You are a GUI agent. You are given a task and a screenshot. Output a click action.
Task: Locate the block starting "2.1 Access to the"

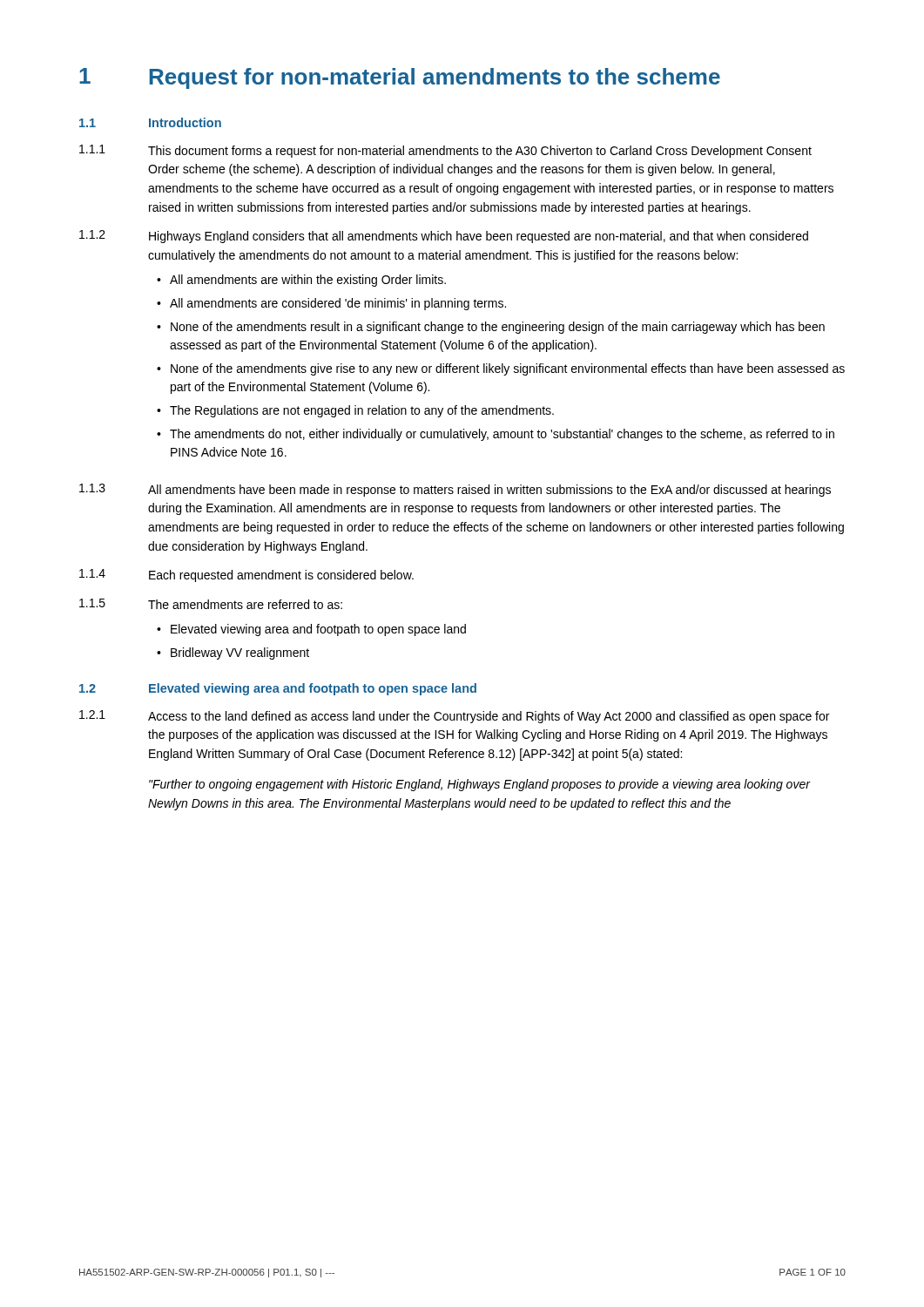pyautogui.click(x=462, y=736)
